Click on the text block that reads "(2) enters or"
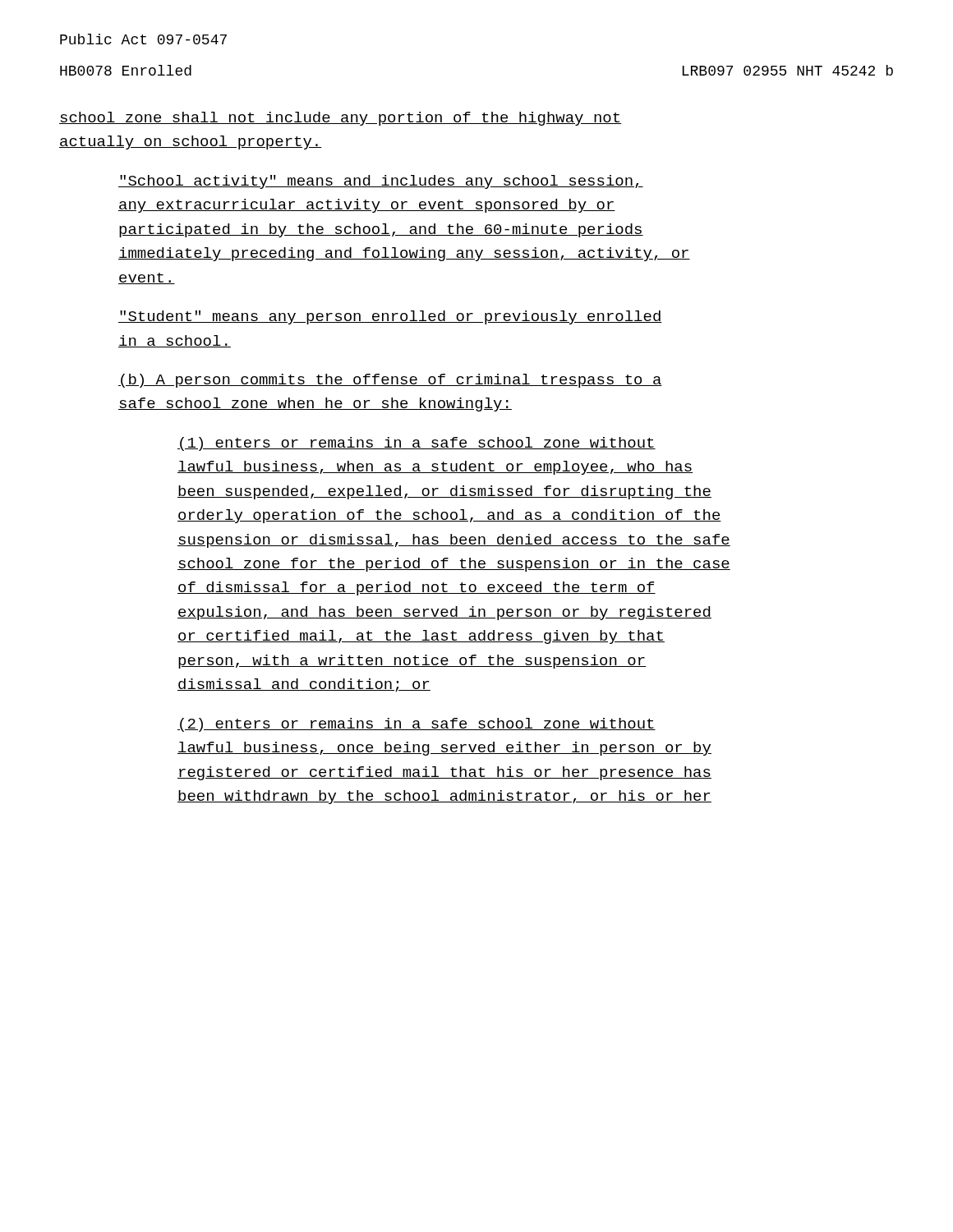 tap(444, 760)
